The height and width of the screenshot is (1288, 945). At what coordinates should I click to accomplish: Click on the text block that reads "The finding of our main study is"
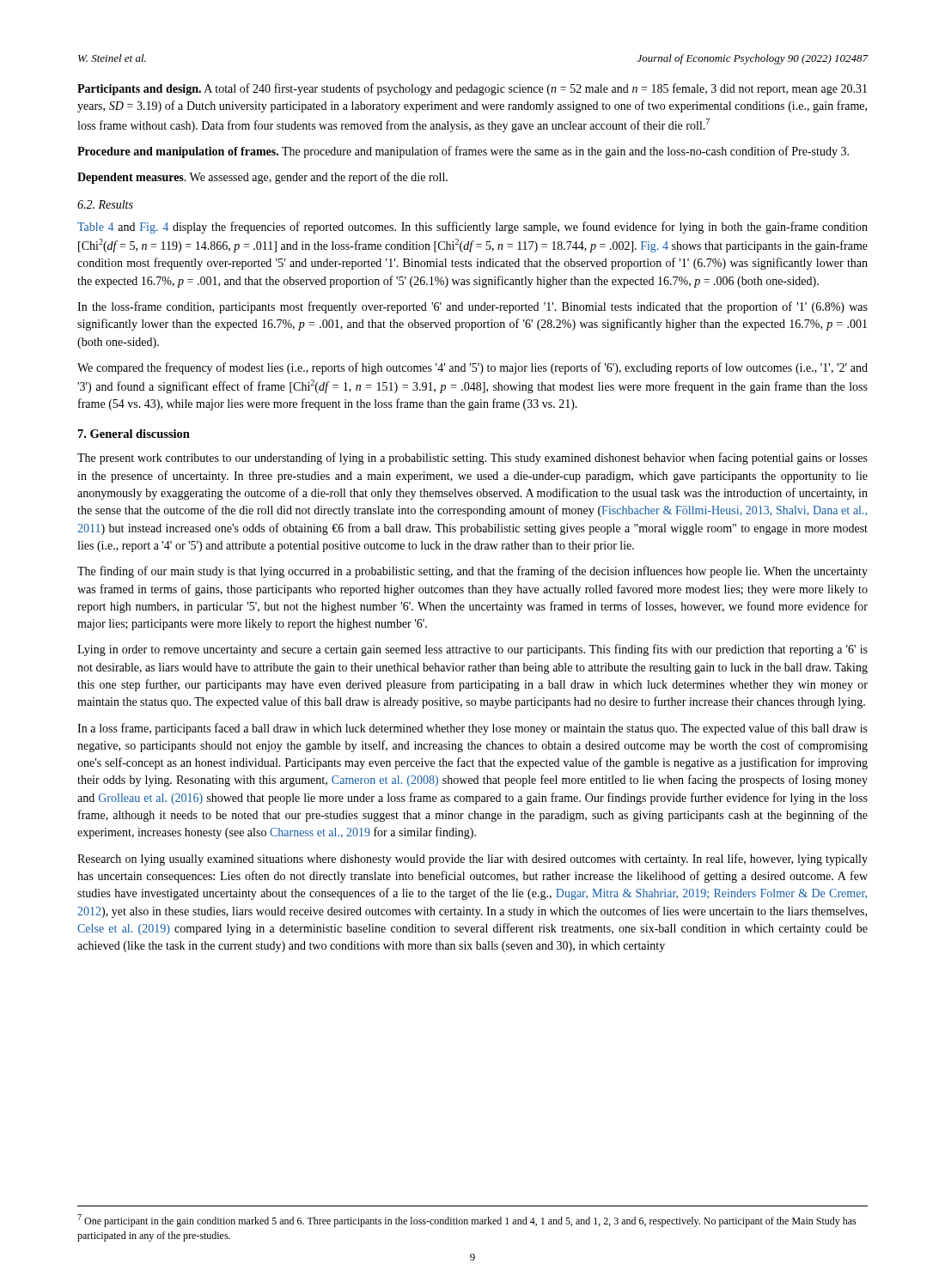[x=472, y=598]
